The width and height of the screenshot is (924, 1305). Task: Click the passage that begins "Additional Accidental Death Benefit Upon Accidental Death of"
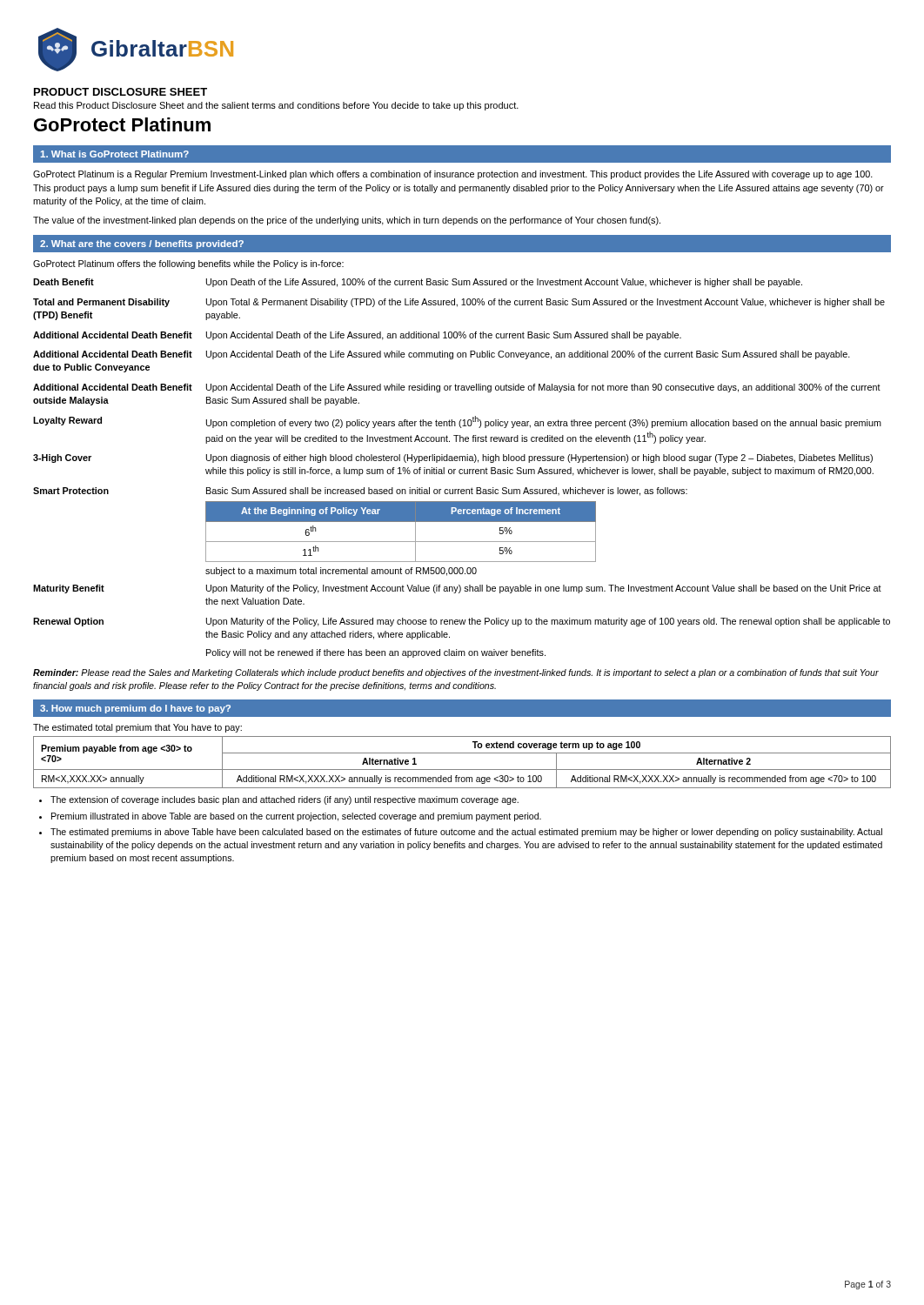point(462,335)
